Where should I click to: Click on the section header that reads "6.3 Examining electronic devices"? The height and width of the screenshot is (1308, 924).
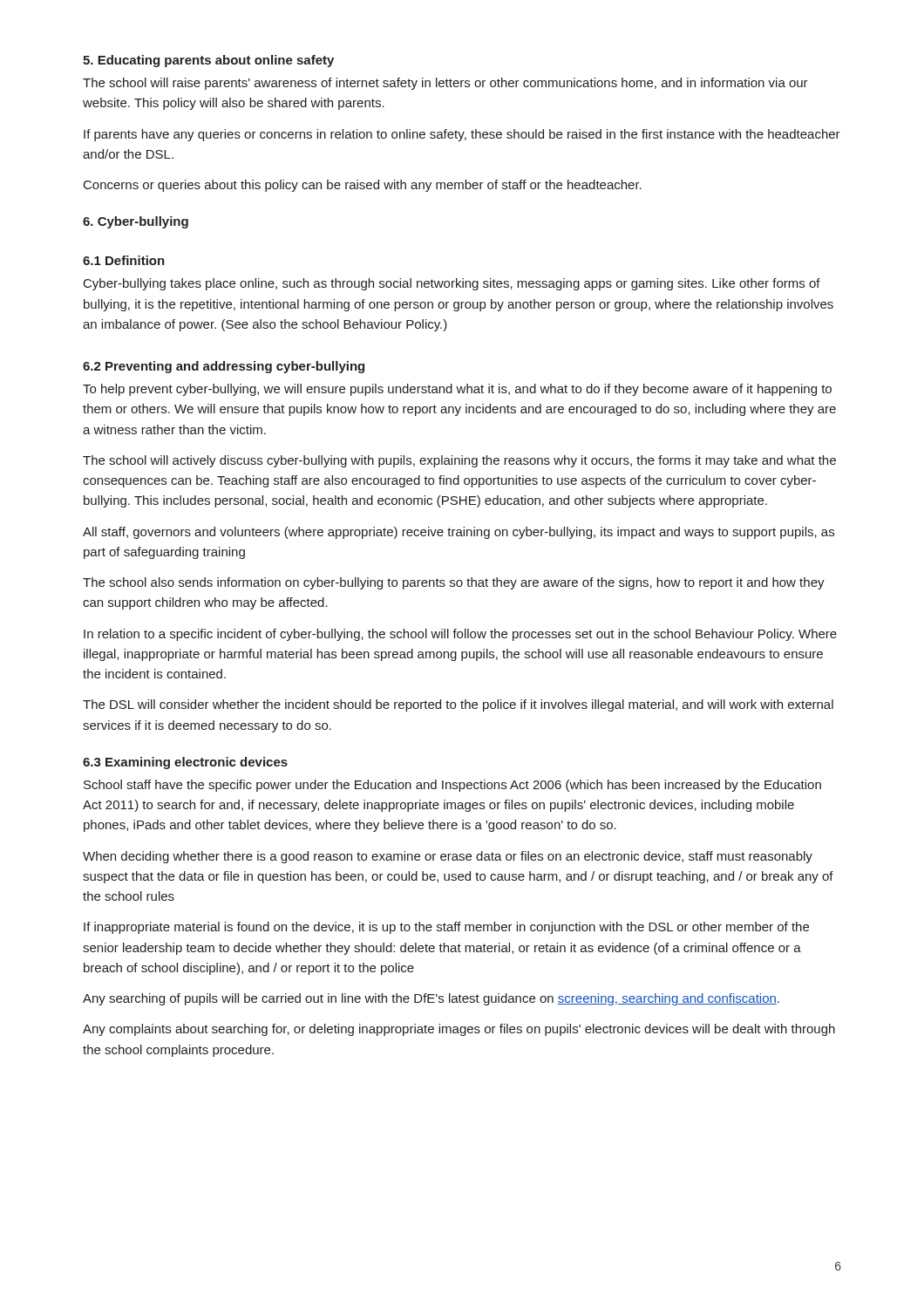(185, 761)
